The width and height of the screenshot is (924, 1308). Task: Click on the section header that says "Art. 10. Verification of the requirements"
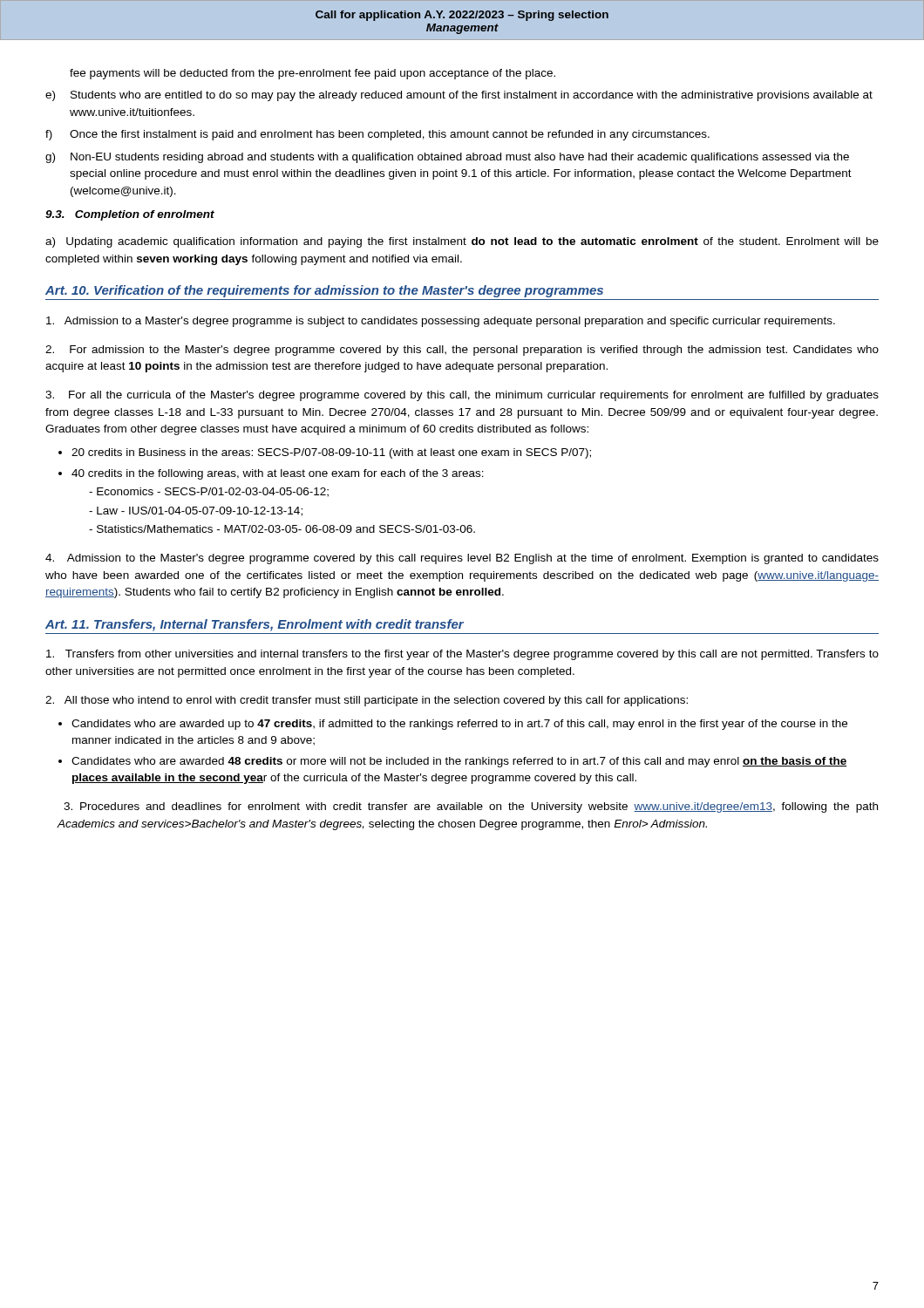[462, 291]
